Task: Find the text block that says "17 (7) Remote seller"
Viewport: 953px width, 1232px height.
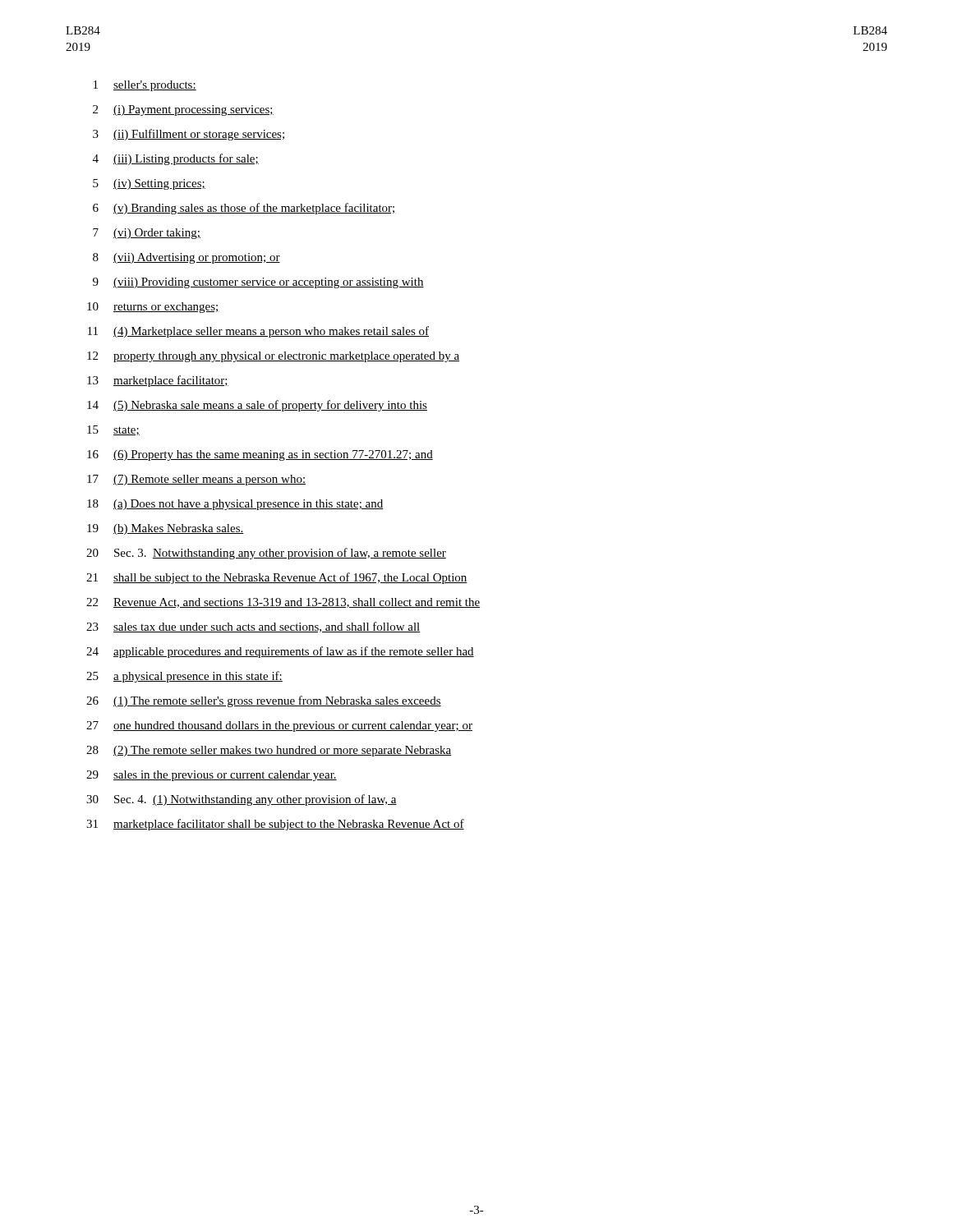Action: (x=196, y=480)
